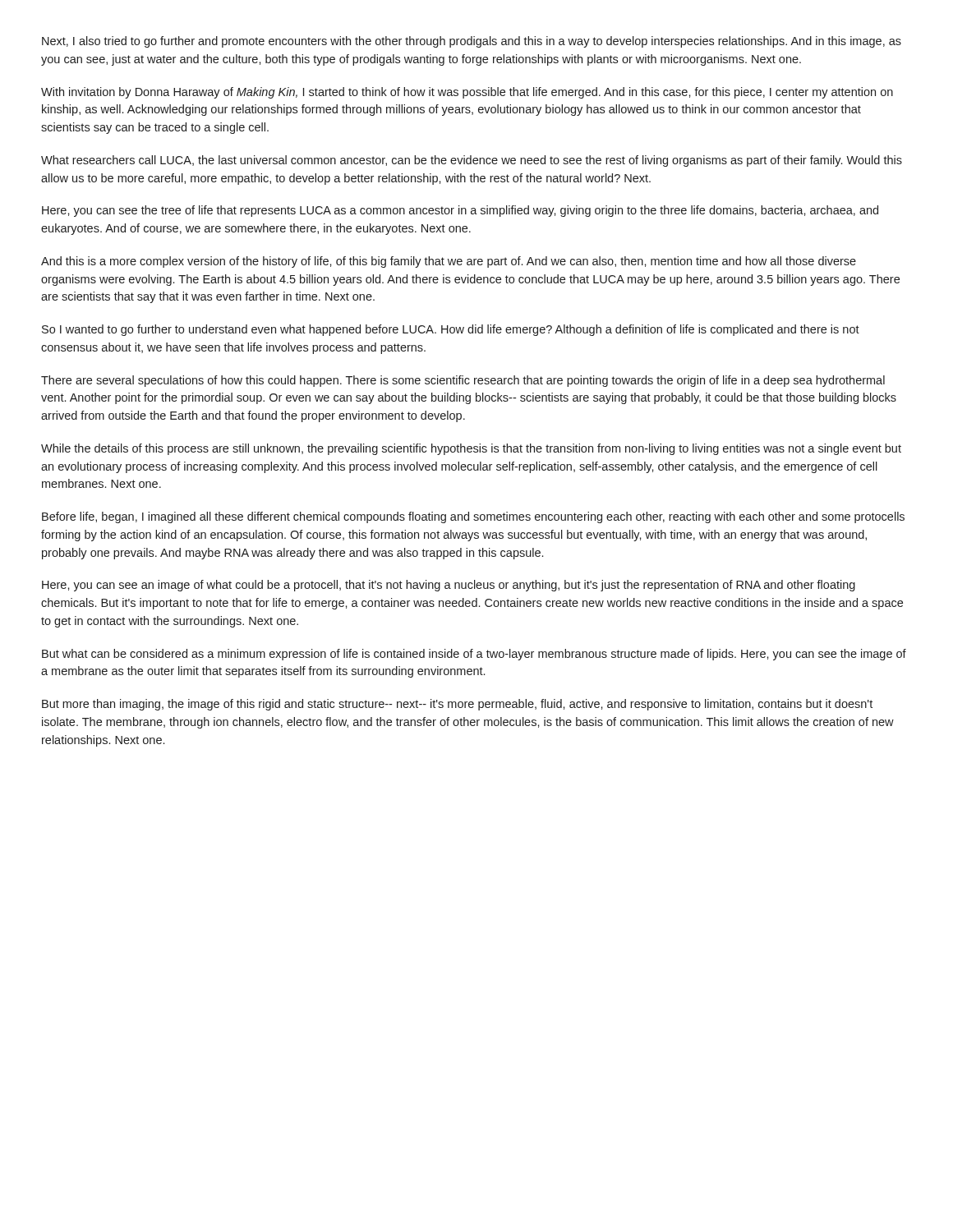The width and height of the screenshot is (953, 1232).
Task: Locate the block of text that opens with "With invitation by"
Action: click(467, 109)
